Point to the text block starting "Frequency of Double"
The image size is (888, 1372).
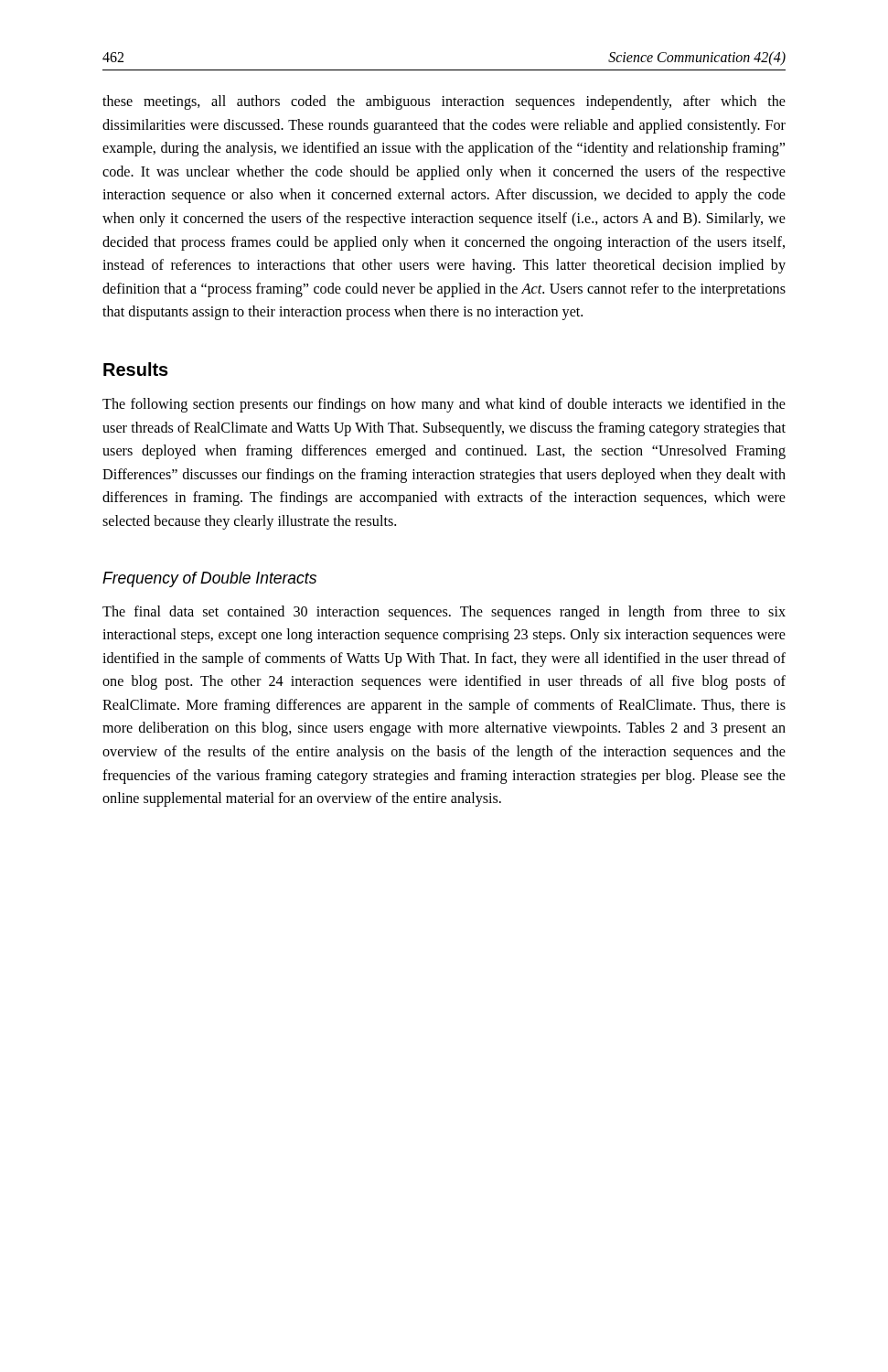(x=210, y=578)
